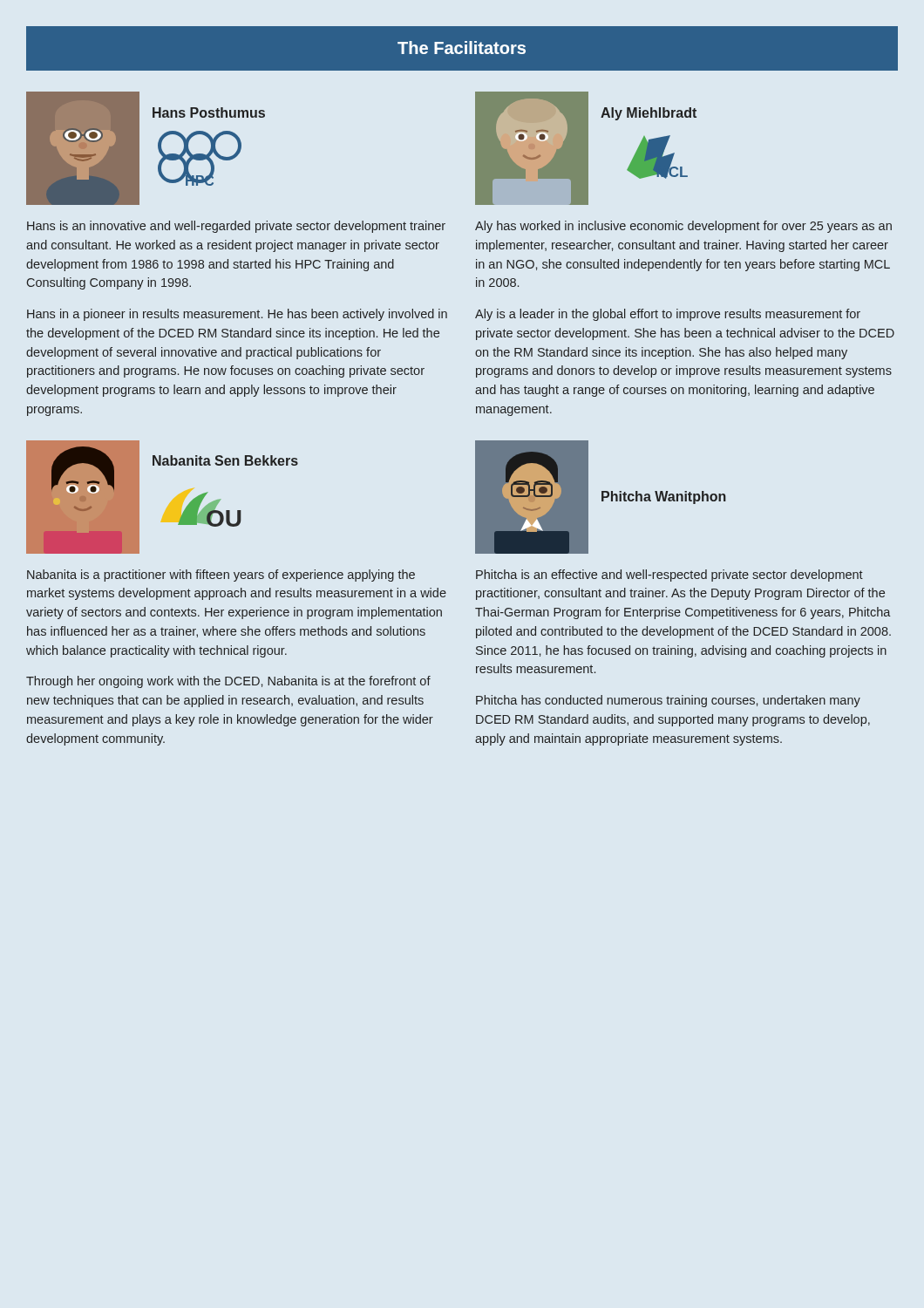This screenshot has height=1308, width=924.
Task: Where is the passage that starts "Aly has worked"?
Action: [684, 254]
